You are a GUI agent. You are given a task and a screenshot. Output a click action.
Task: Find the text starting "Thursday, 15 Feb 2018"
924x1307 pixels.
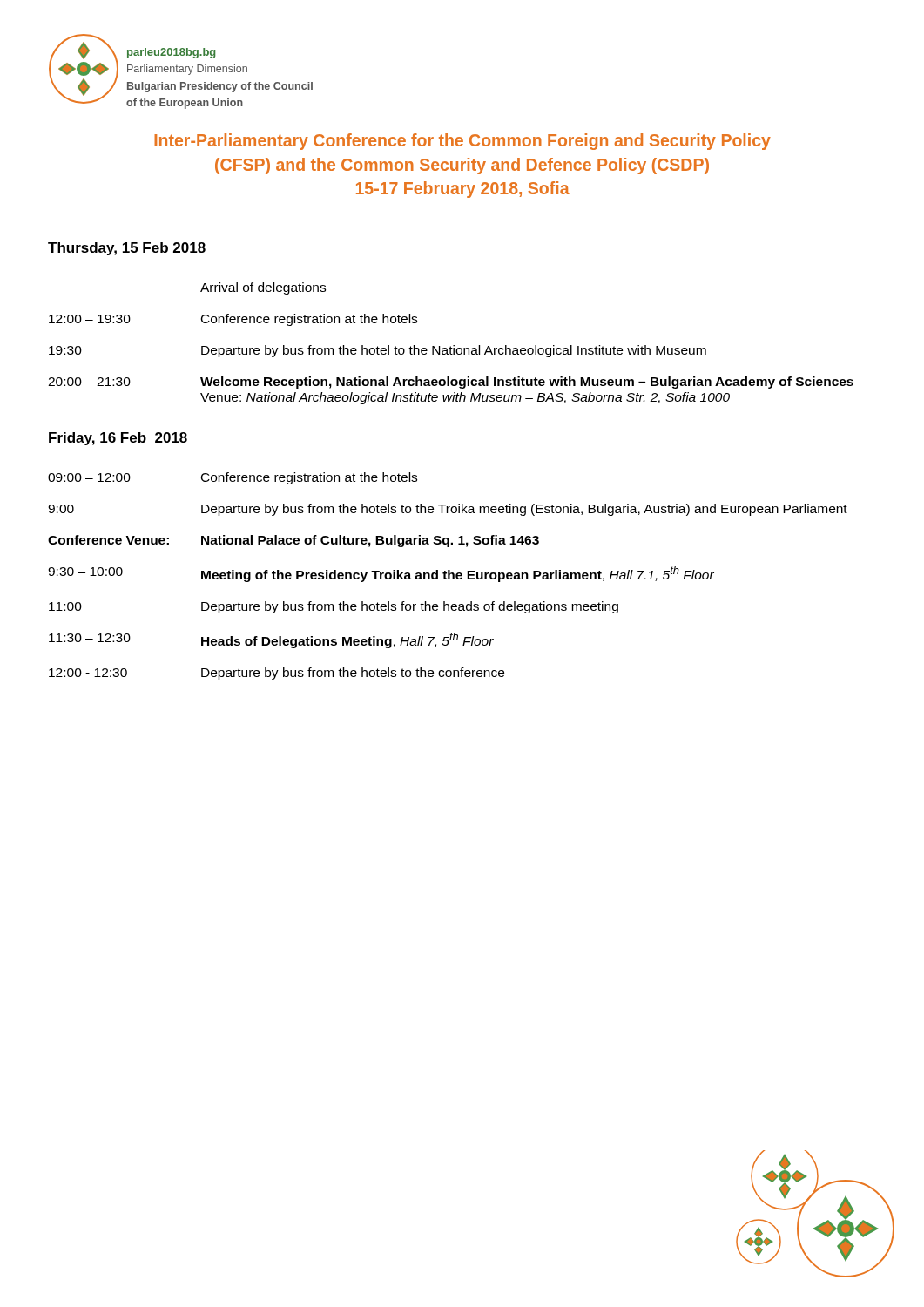pos(127,248)
